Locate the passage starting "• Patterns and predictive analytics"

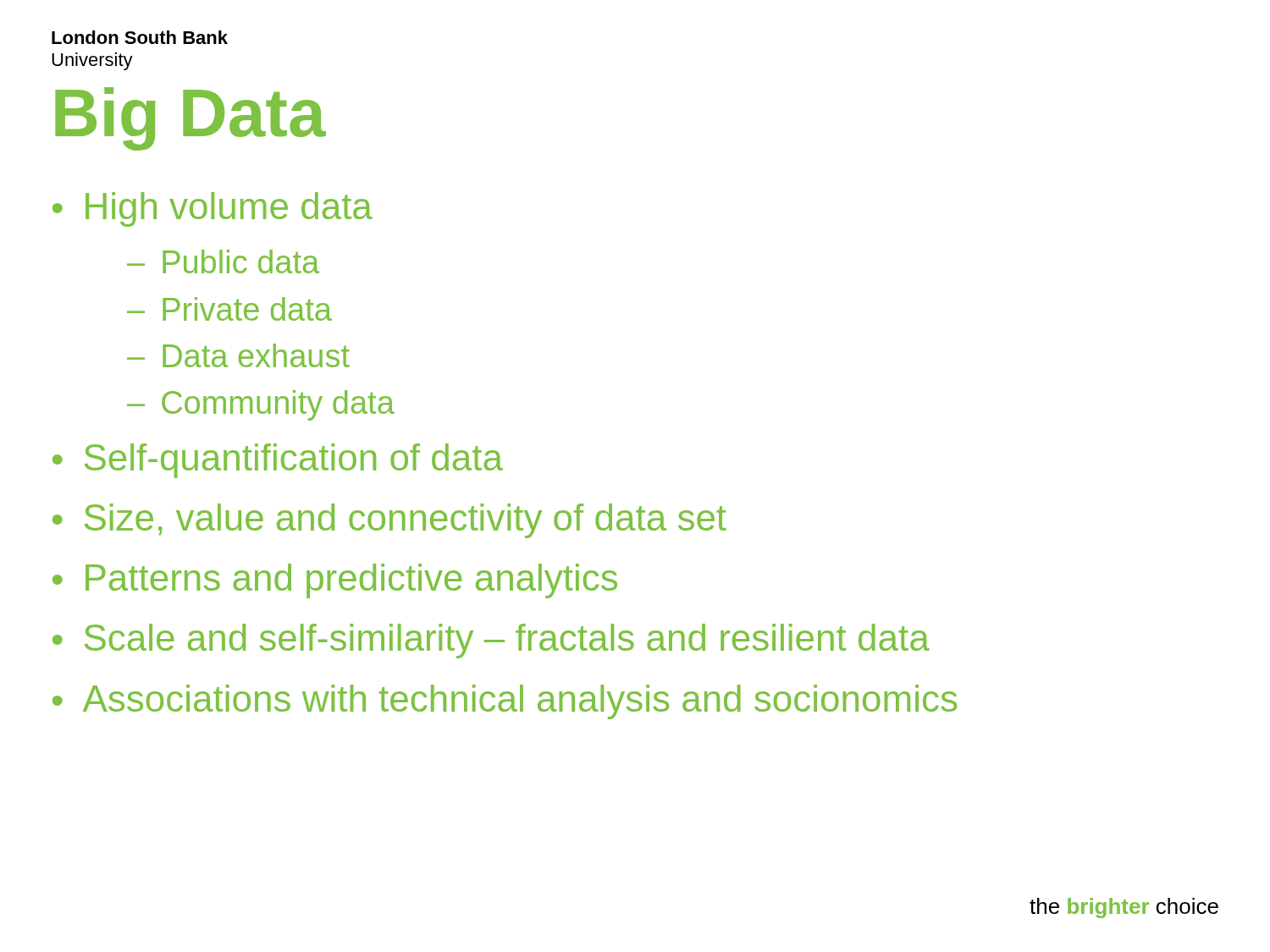click(x=335, y=579)
